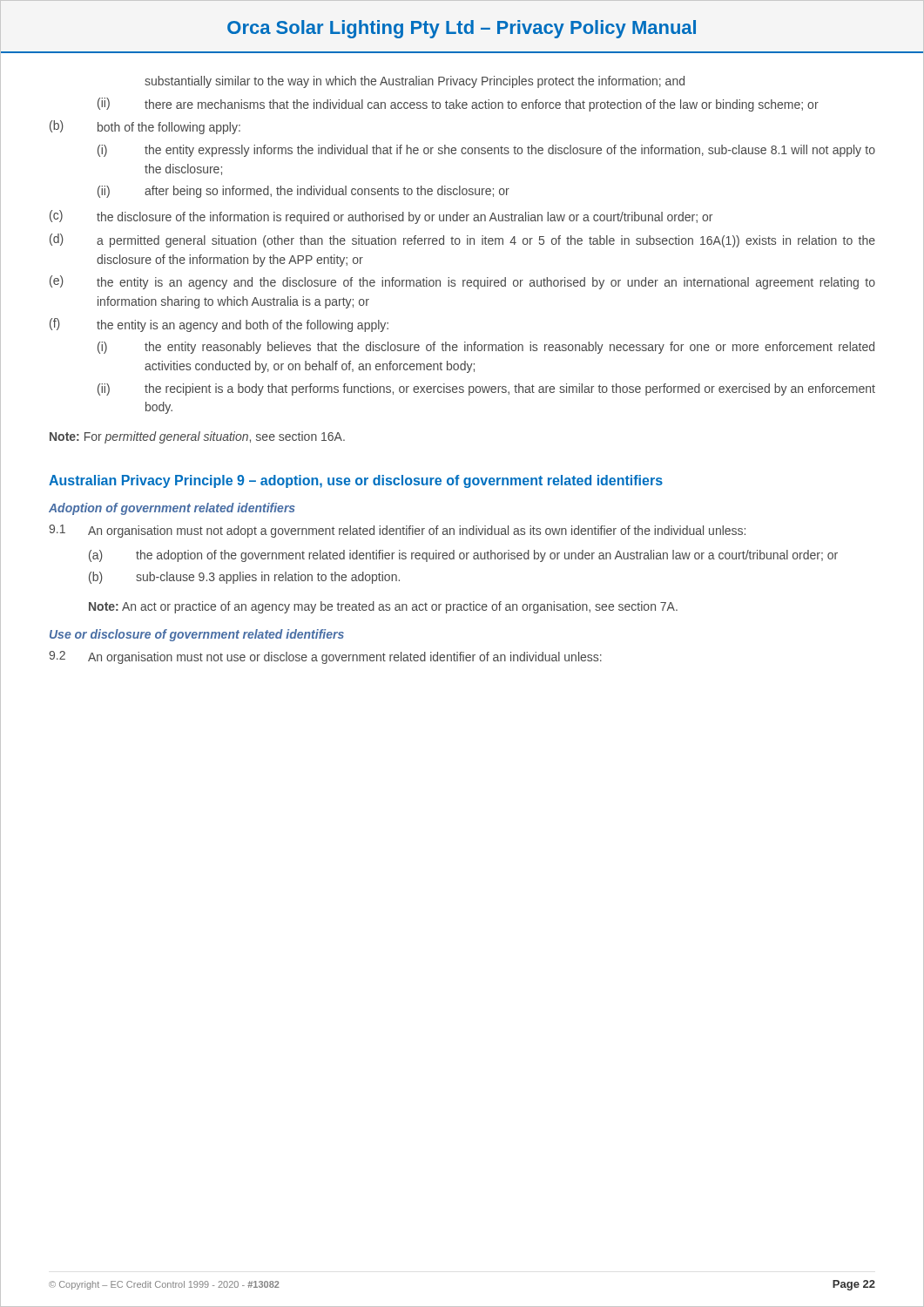This screenshot has width=924, height=1307.
Task: Locate the list item with the text "(b) both of the following apply:"
Action: tap(462, 162)
